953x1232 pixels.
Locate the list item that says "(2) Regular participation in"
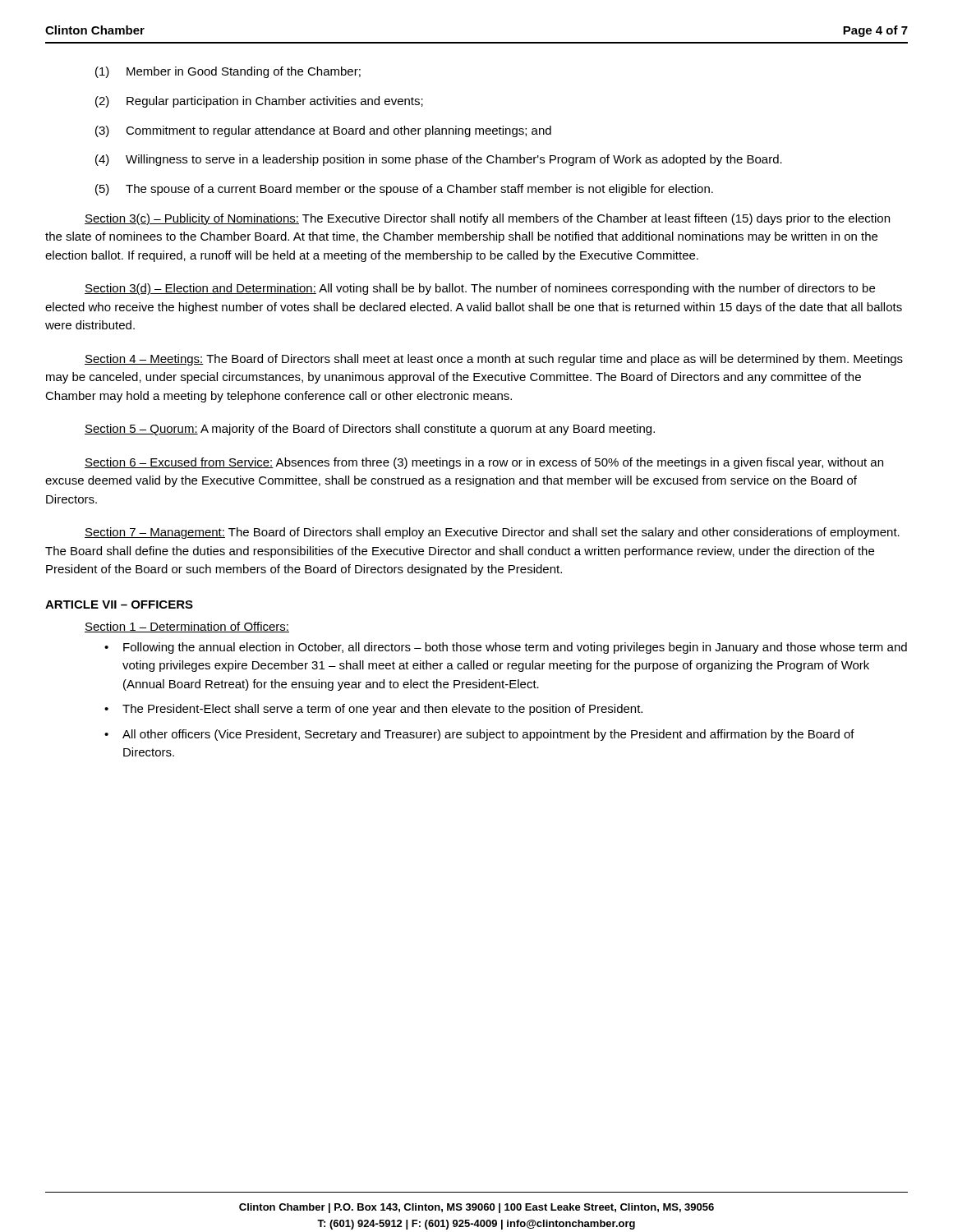click(x=259, y=102)
